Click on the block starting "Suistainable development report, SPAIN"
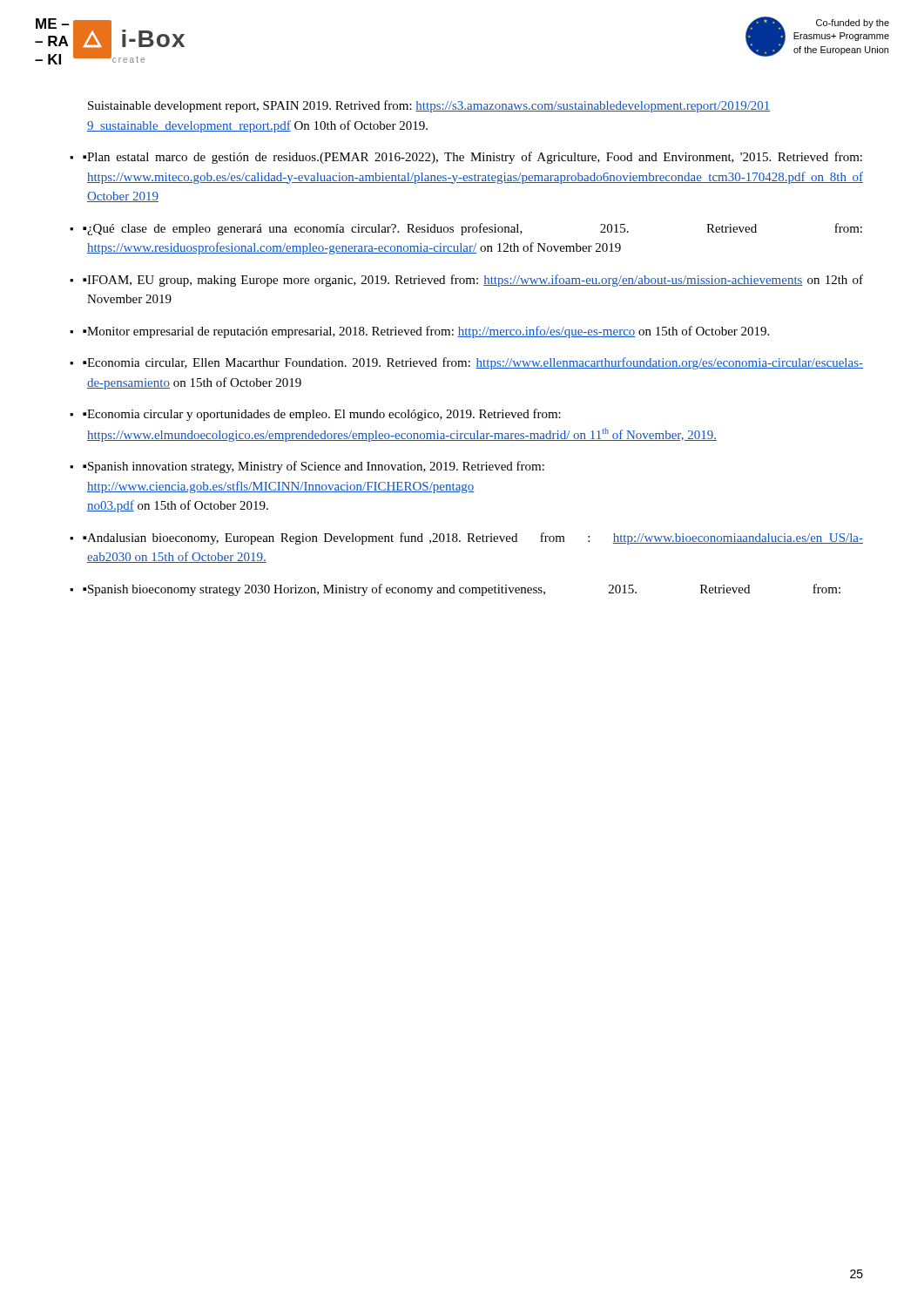 (x=429, y=115)
